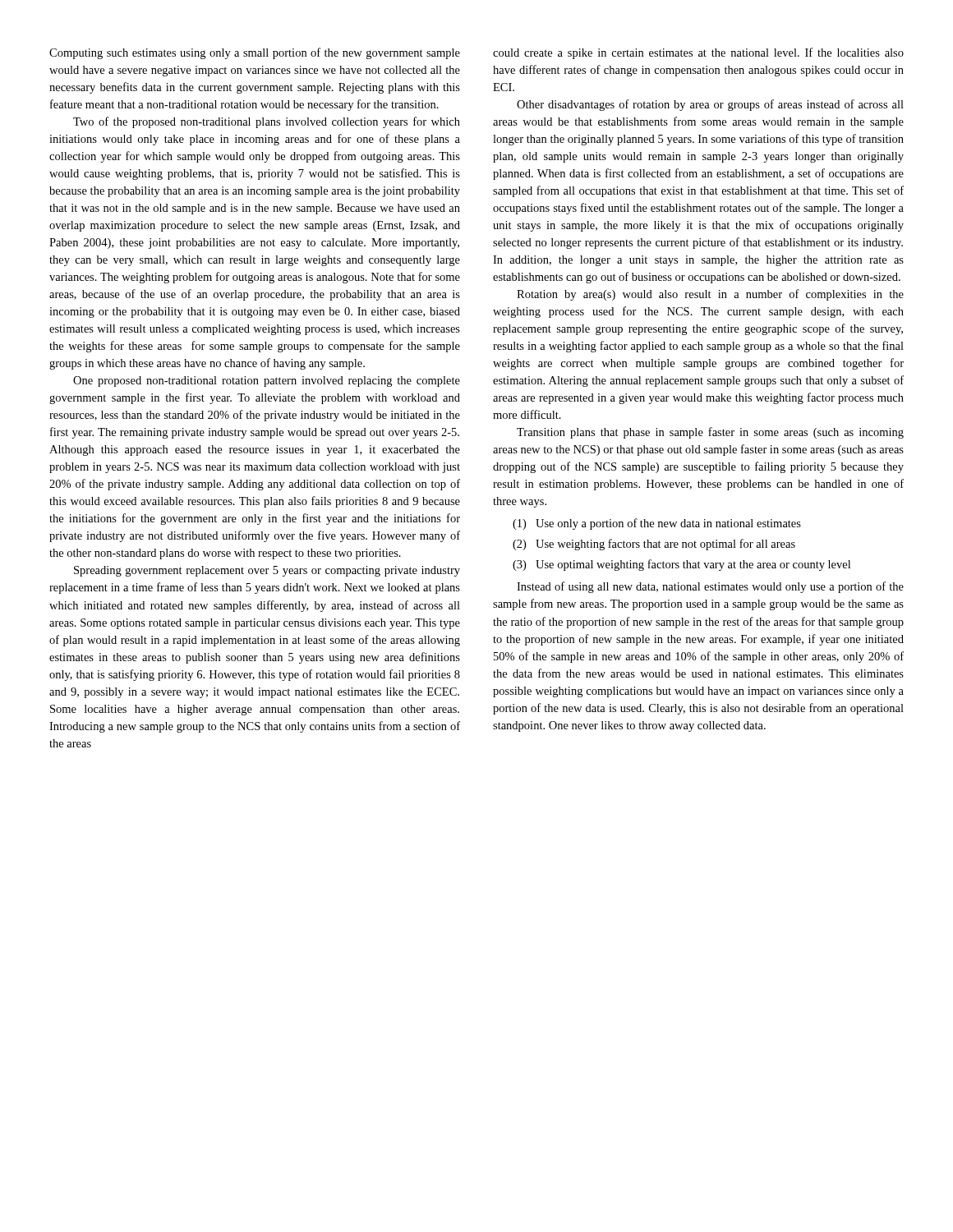
Task: Find the element starting "(3) Use optimal weighting factors that vary at"
Action: [x=708, y=565]
